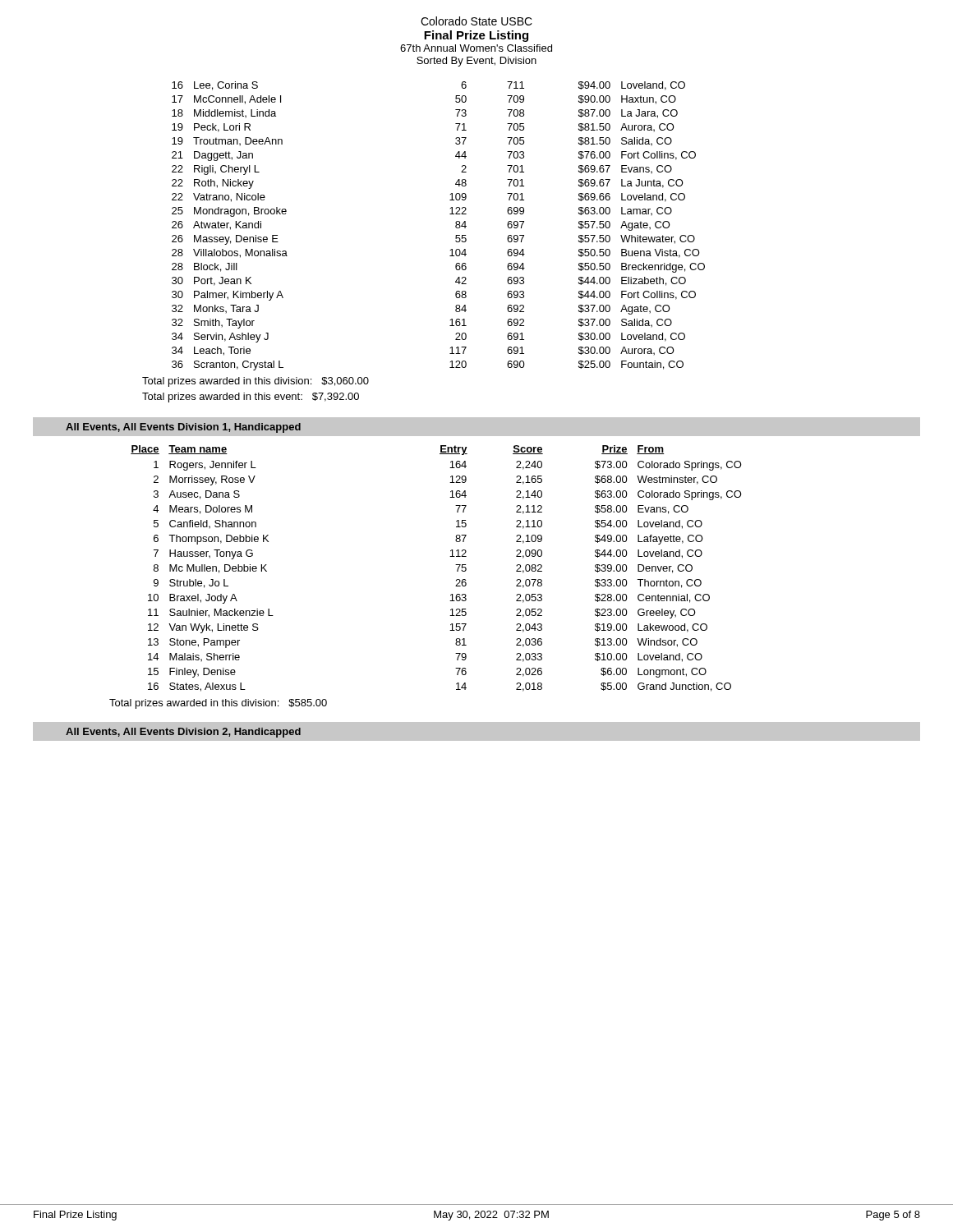Find the block on this page that starts "Total prizes awarded in this event:"
Image resolution: width=953 pixels, height=1232 pixels.
251,396
